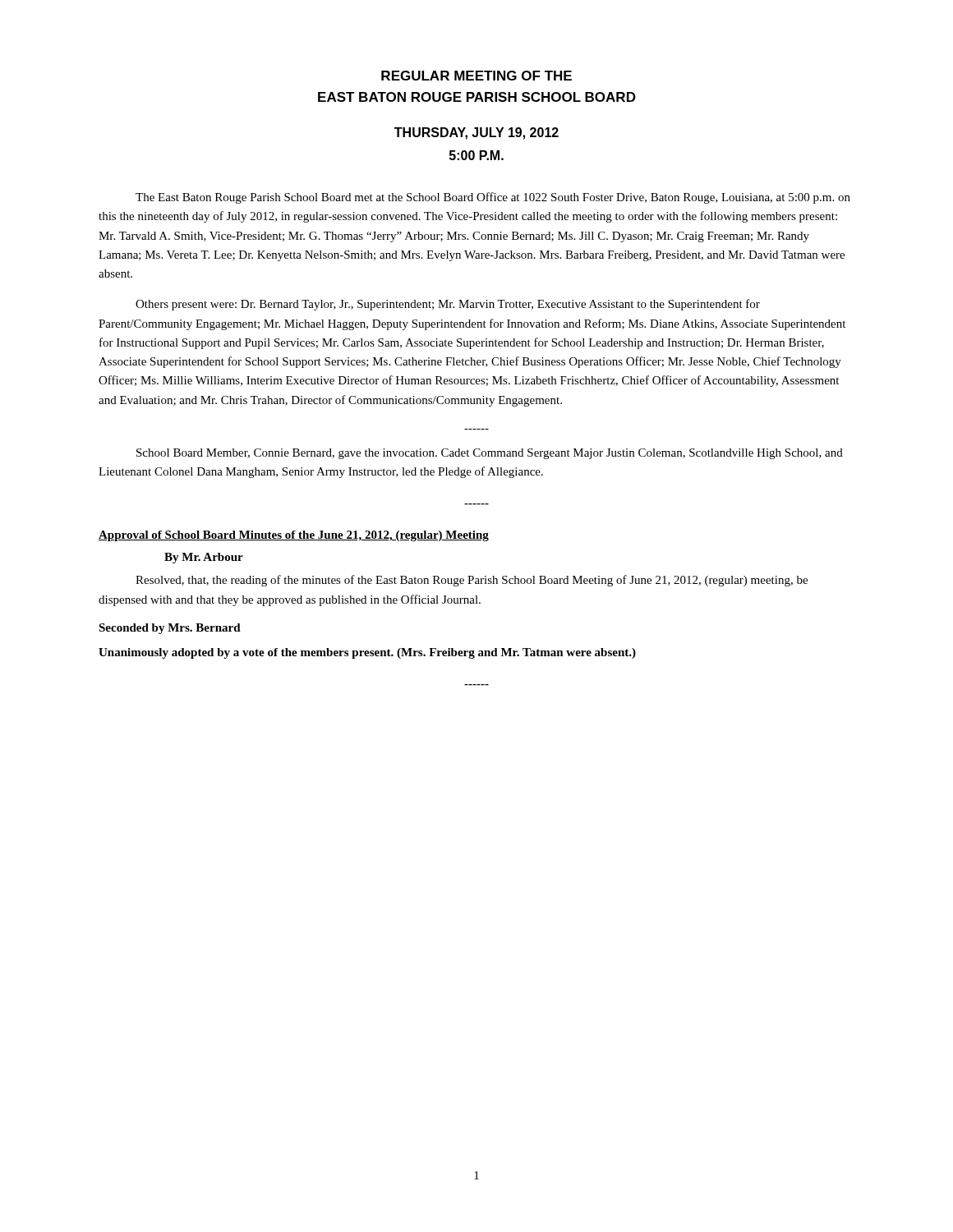Find the section header on this page that starts "Approval of School Board Minutes of the June"
The width and height of the screenshot is (953, 1232).
pos(294,535)
